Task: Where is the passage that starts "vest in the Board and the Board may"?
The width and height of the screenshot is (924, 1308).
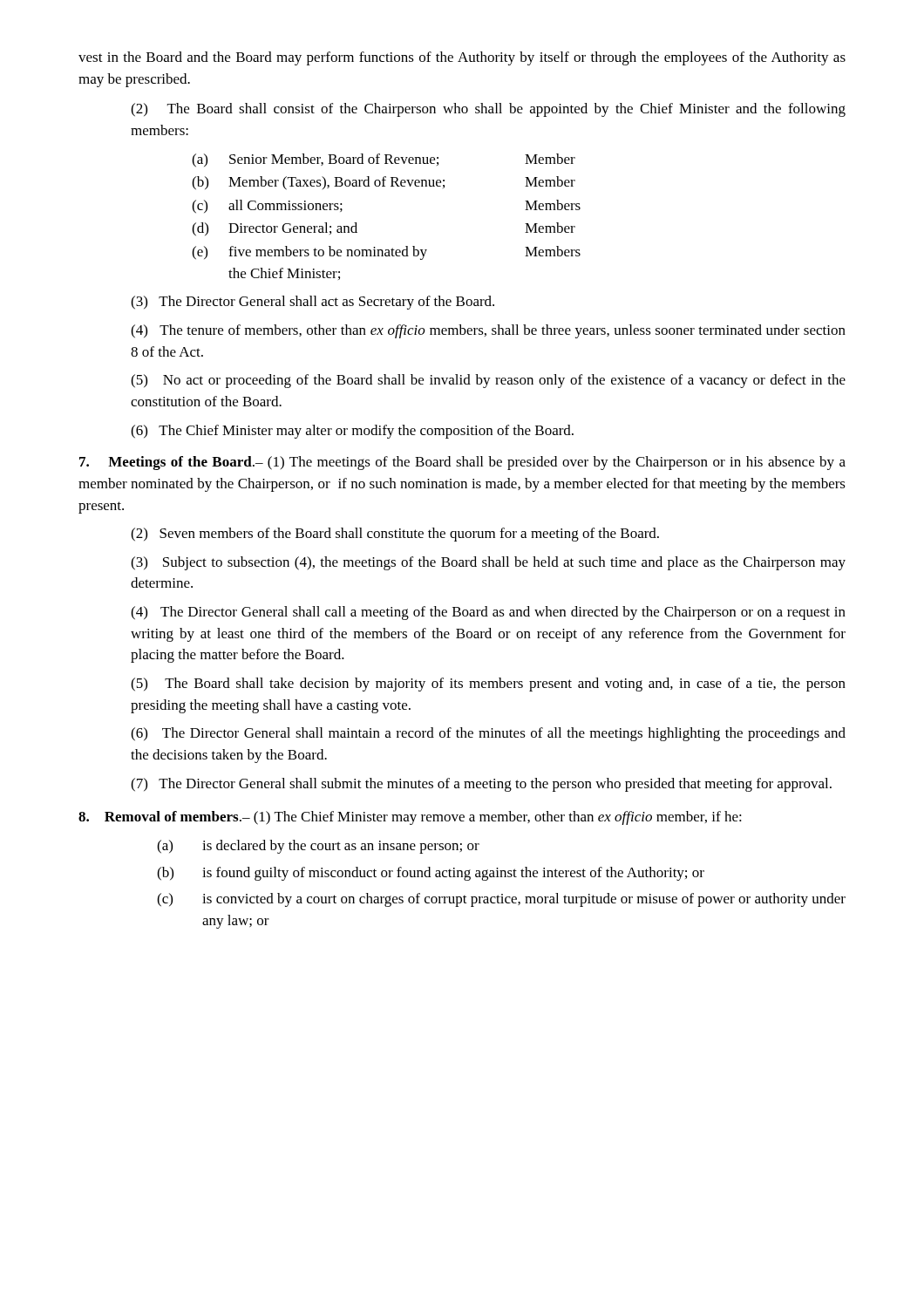Action: (462, 68)
